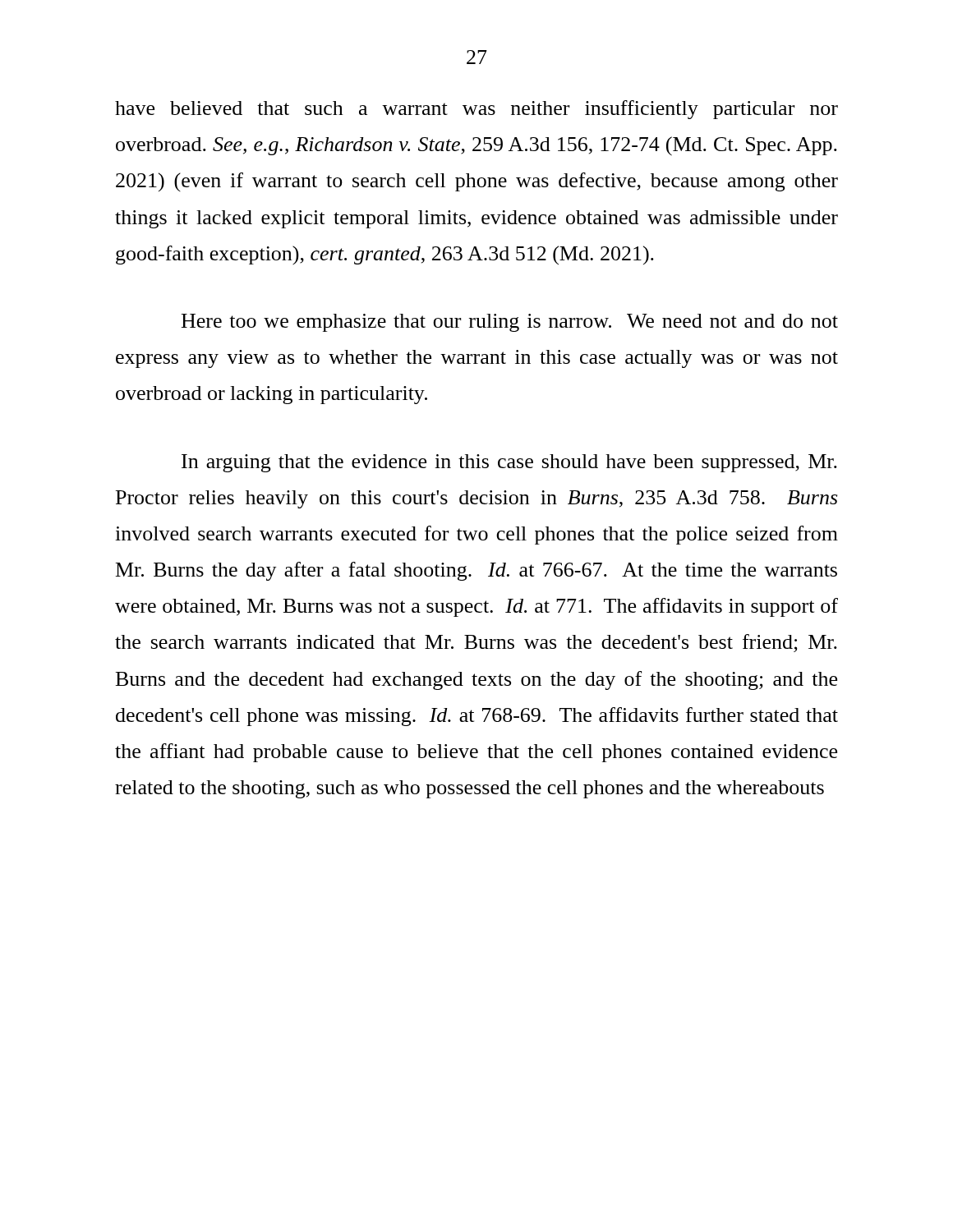953x1232 pixels.
Task: Where is the passage that starts "have believed that such a warrant was neither"?
Action: point(476,181)
